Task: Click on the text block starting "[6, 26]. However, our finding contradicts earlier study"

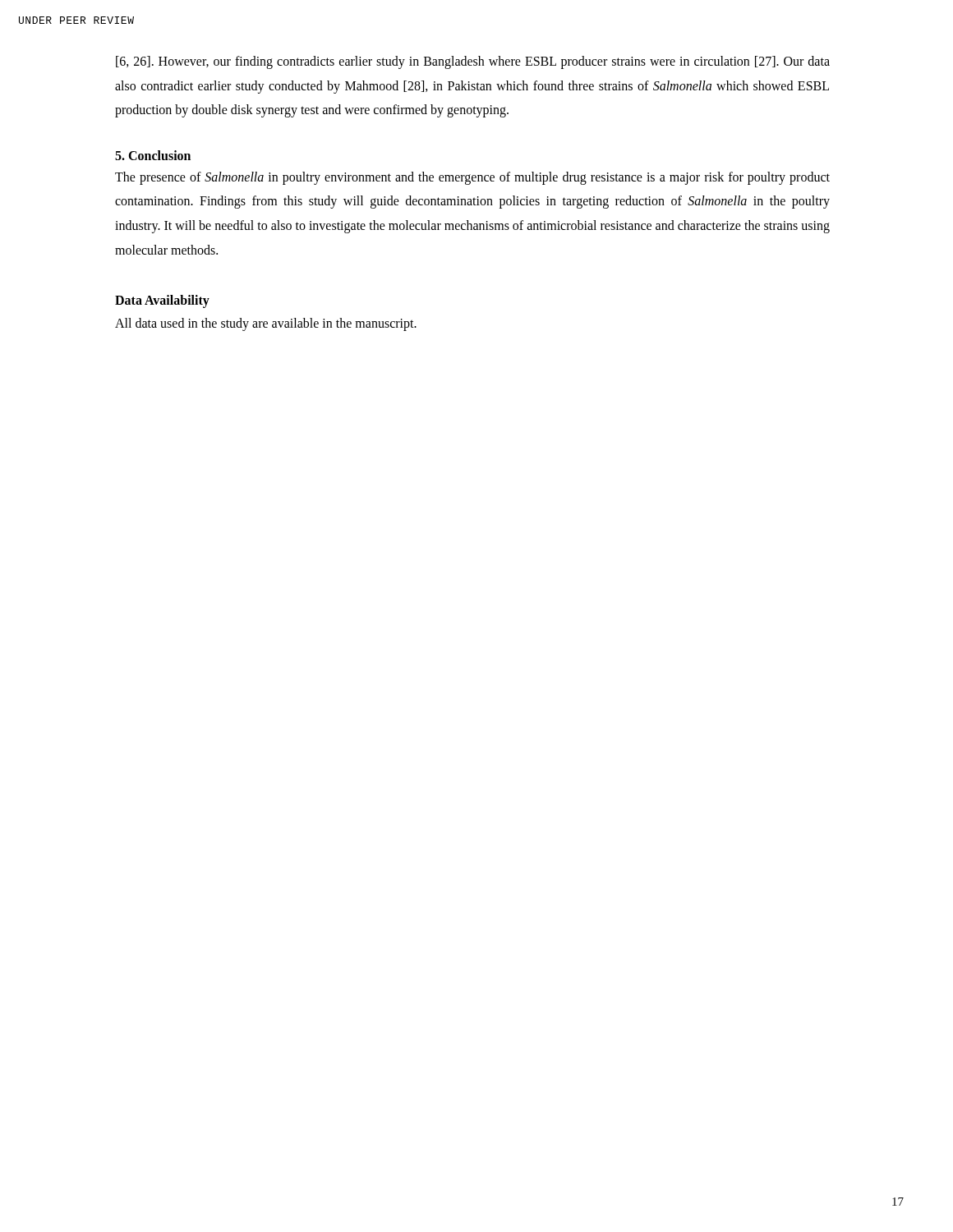Action: coord(472,86)
